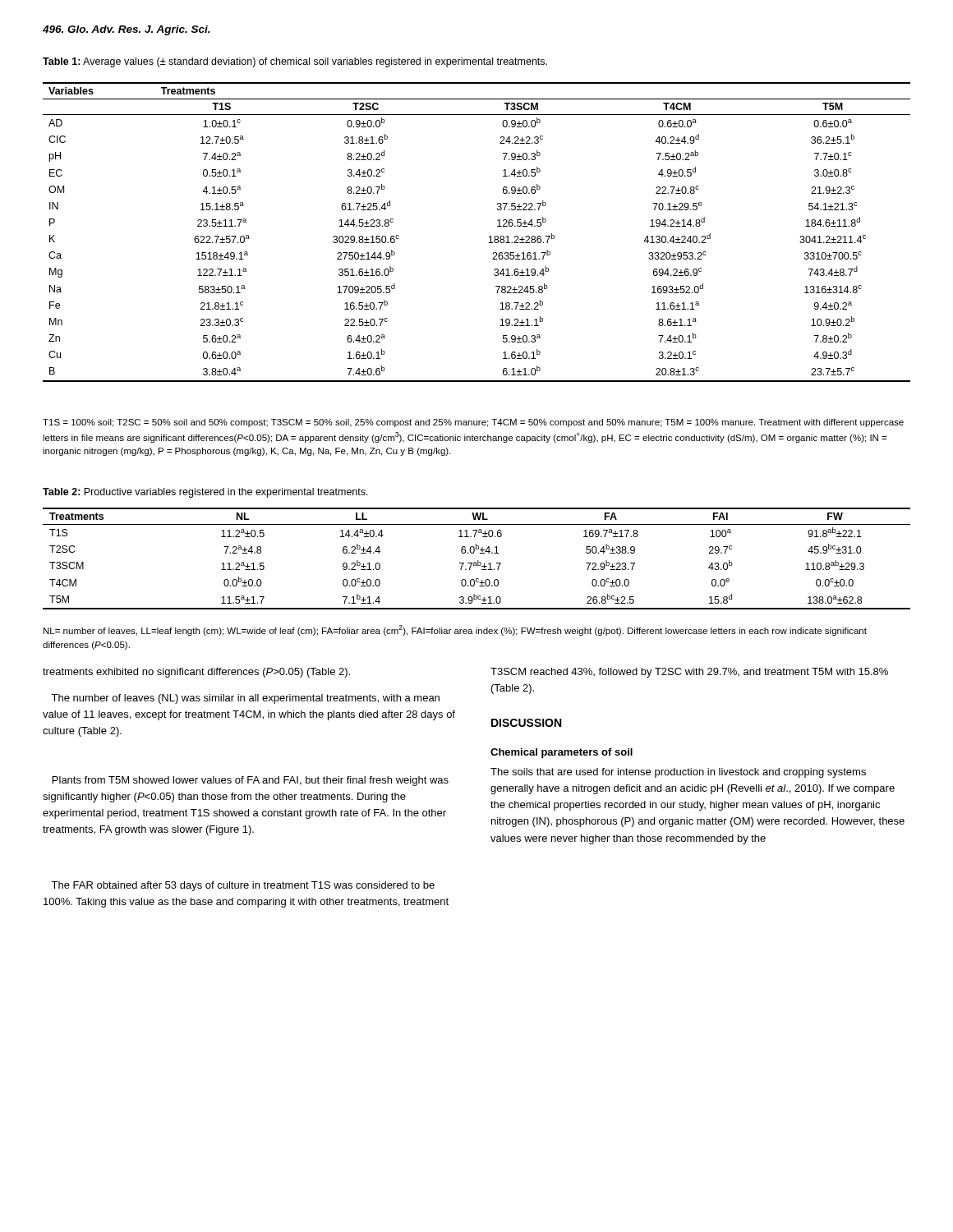
Task: Click on the table containing "43.0 b"
Action: pos(476,558)
